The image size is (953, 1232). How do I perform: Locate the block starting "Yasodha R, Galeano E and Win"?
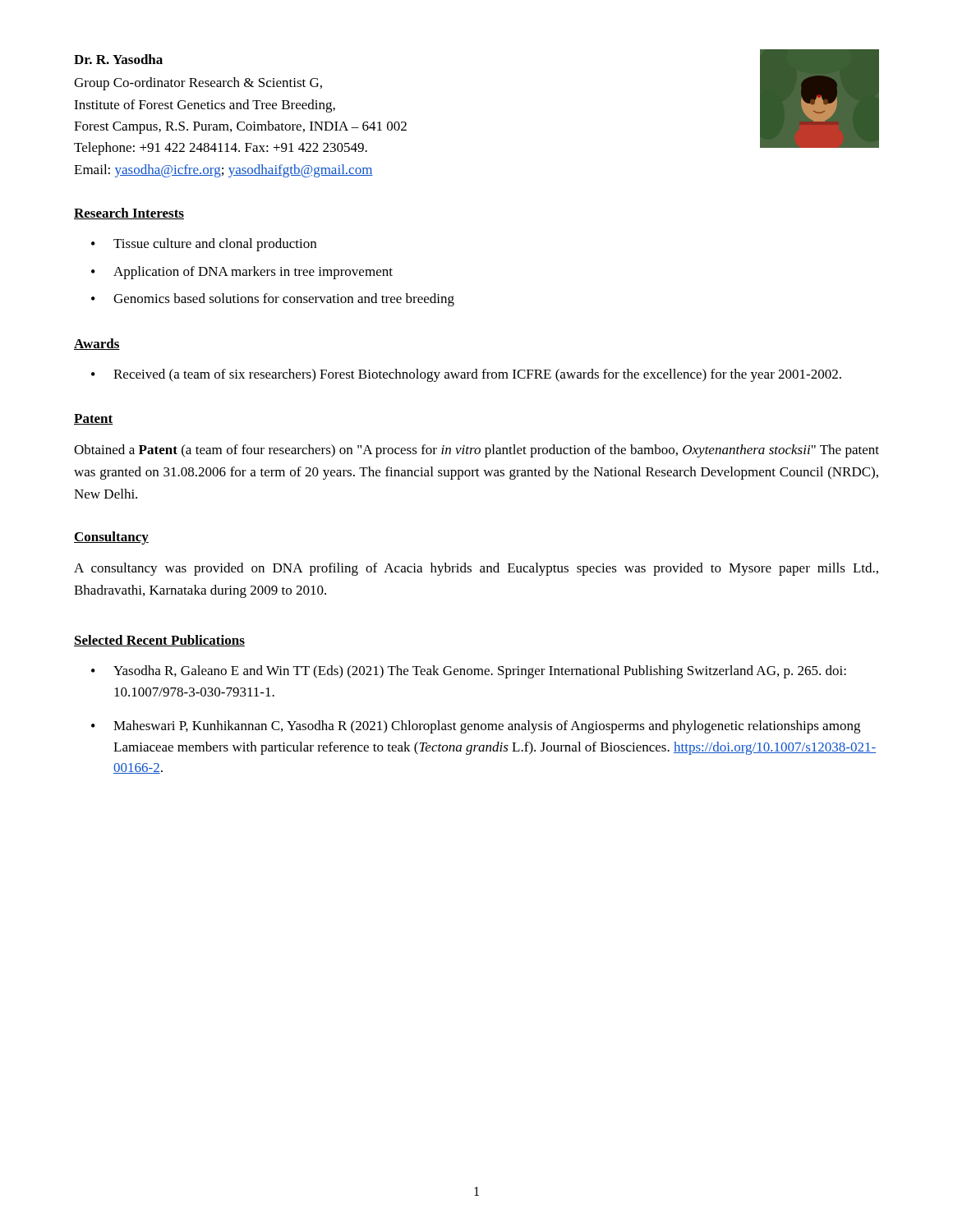480,681
